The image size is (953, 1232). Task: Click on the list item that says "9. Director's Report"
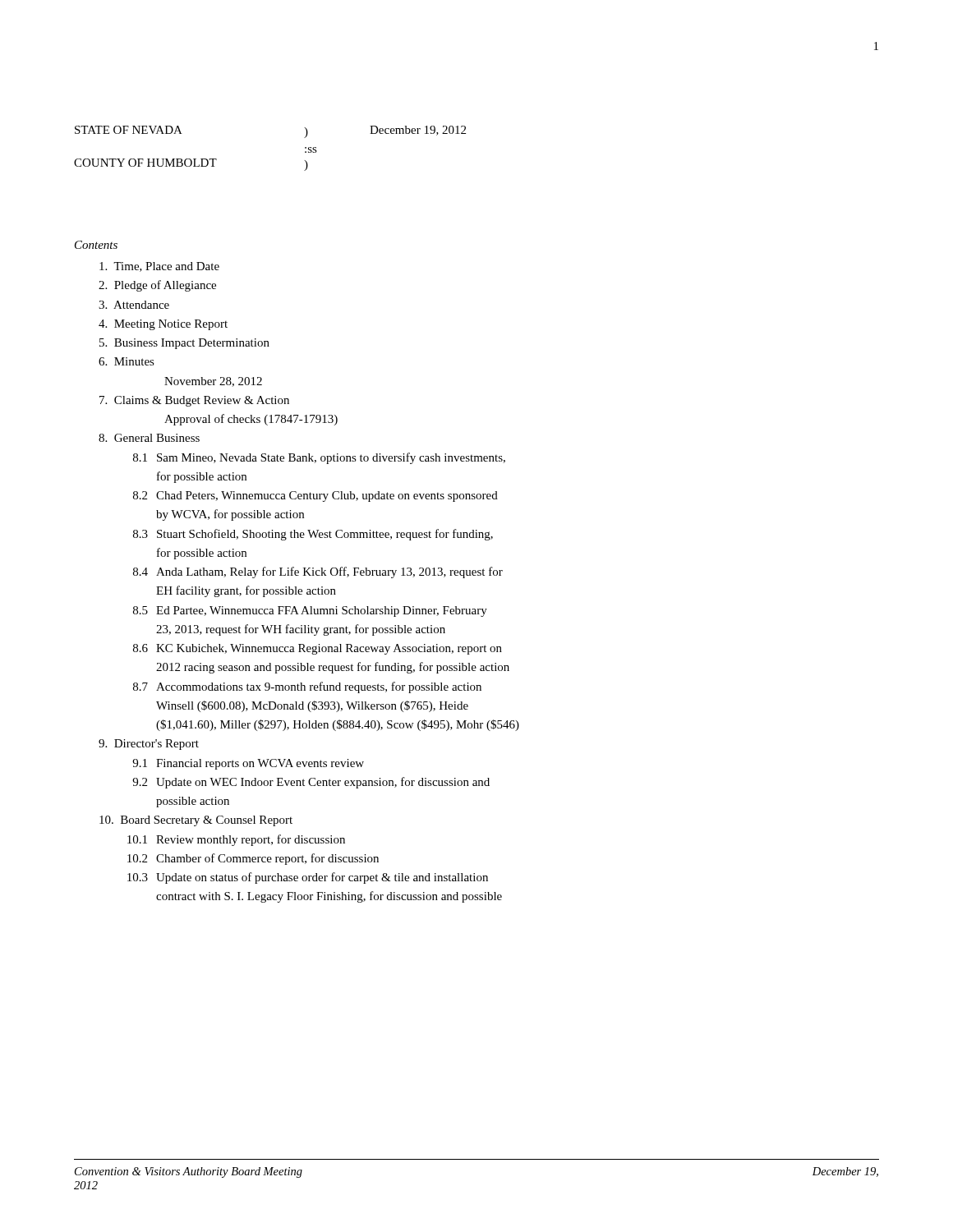pyautogui.click(x=149, y=744)
